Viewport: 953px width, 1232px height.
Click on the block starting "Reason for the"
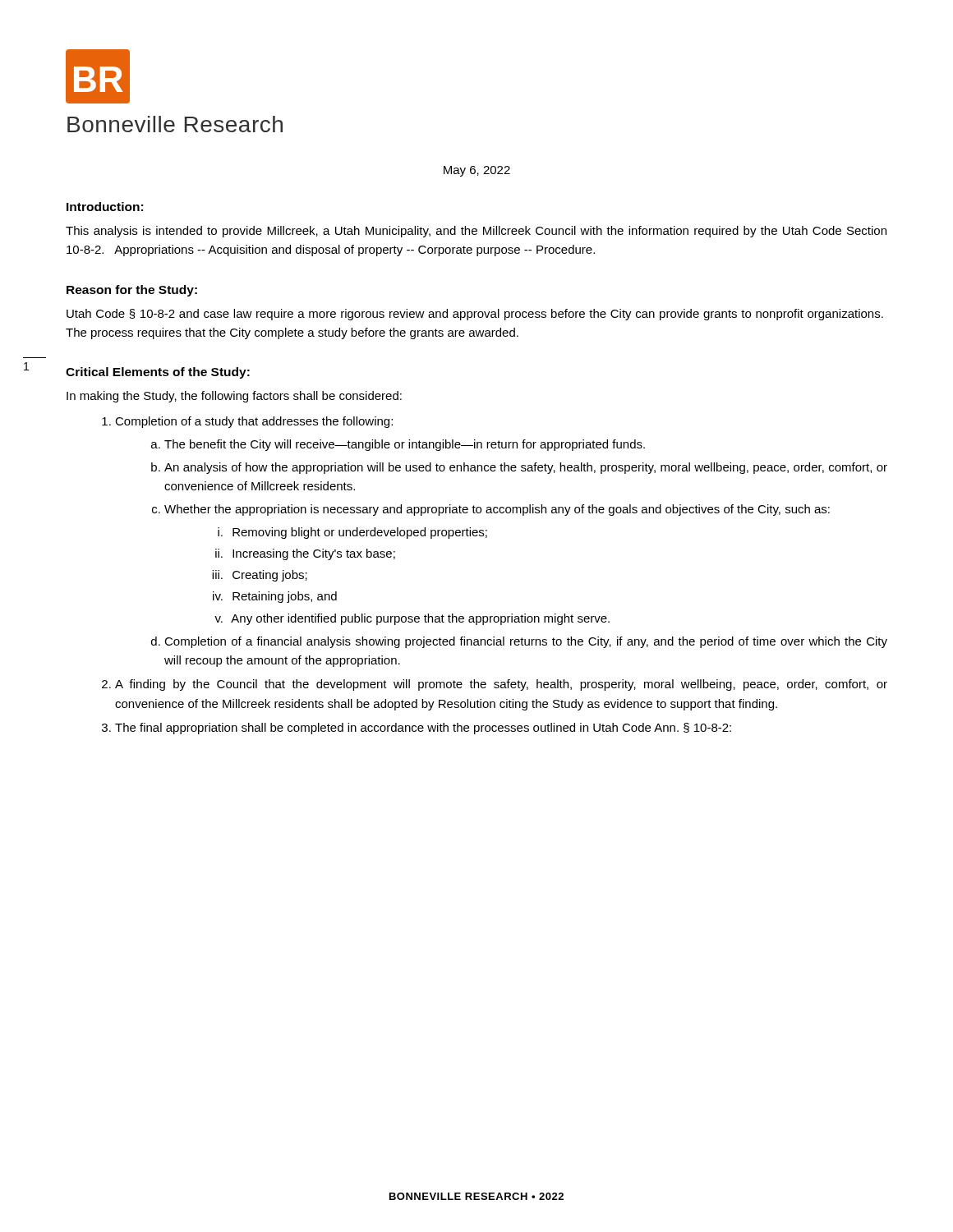132,289
